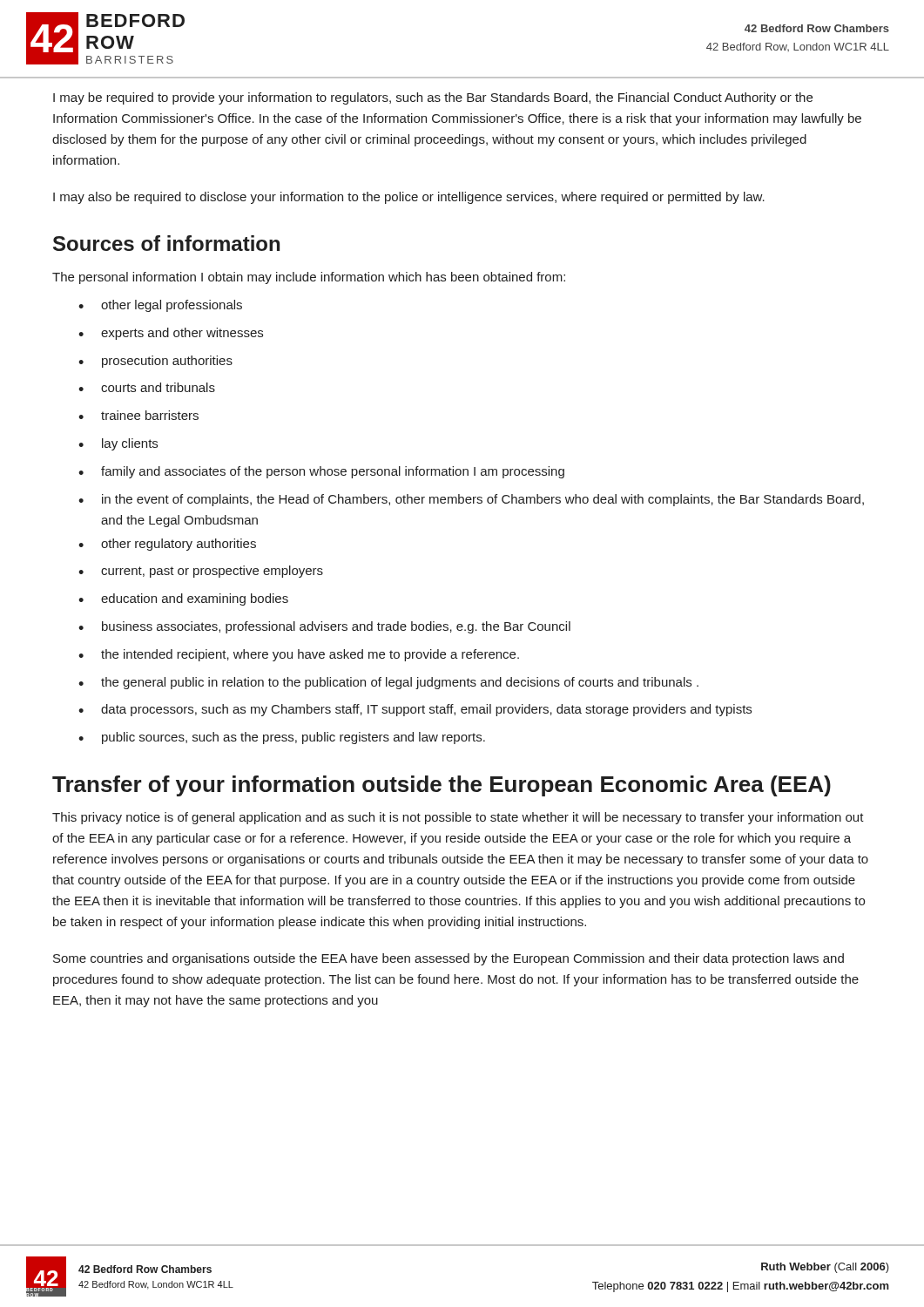Locate the list item containing "•in the event of complaints, the Head"
Viewport: 924px width, 1307px height.
(475, 509)
